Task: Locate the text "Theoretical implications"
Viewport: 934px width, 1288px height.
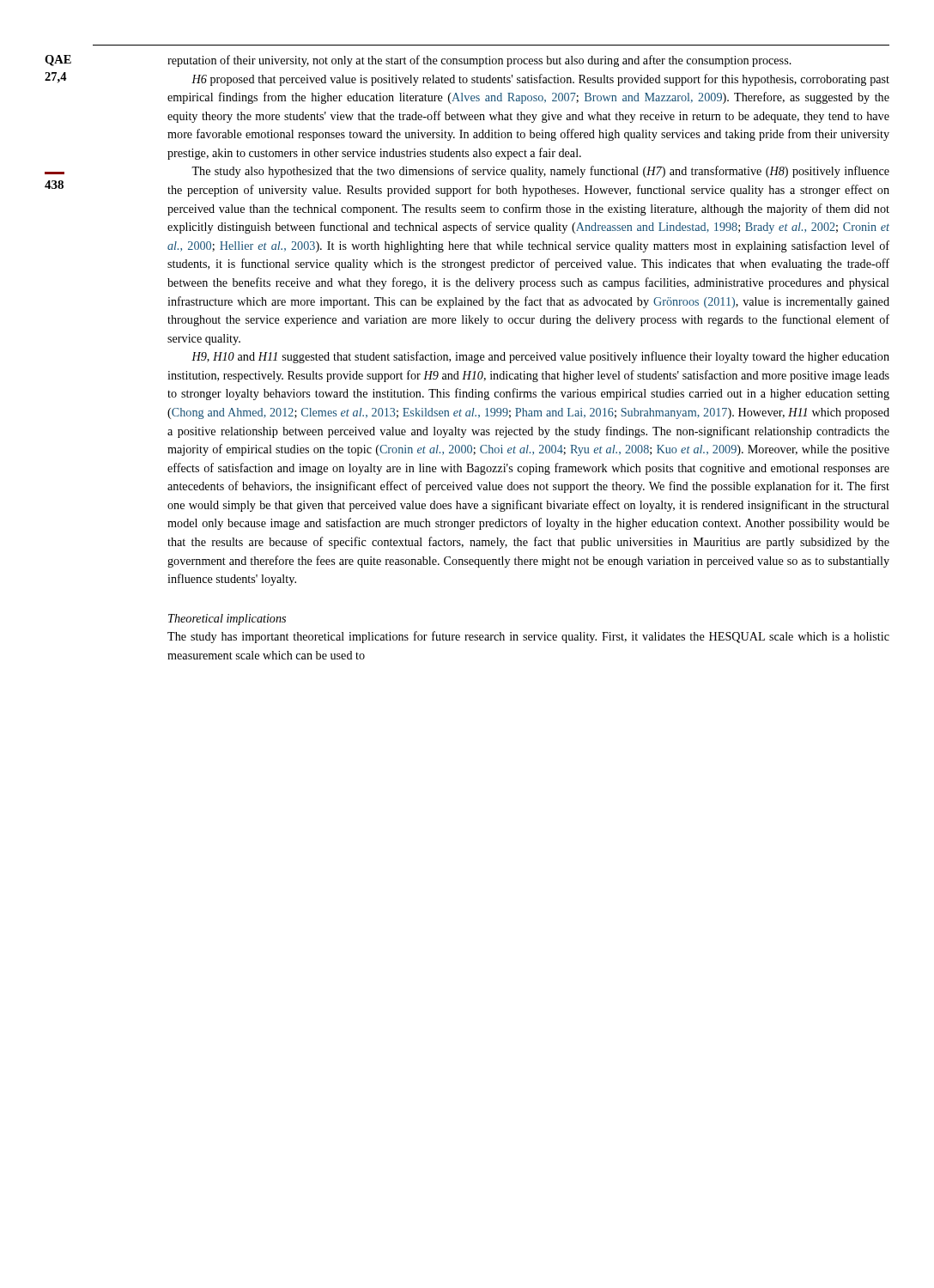Action: [x=227, y=620]
